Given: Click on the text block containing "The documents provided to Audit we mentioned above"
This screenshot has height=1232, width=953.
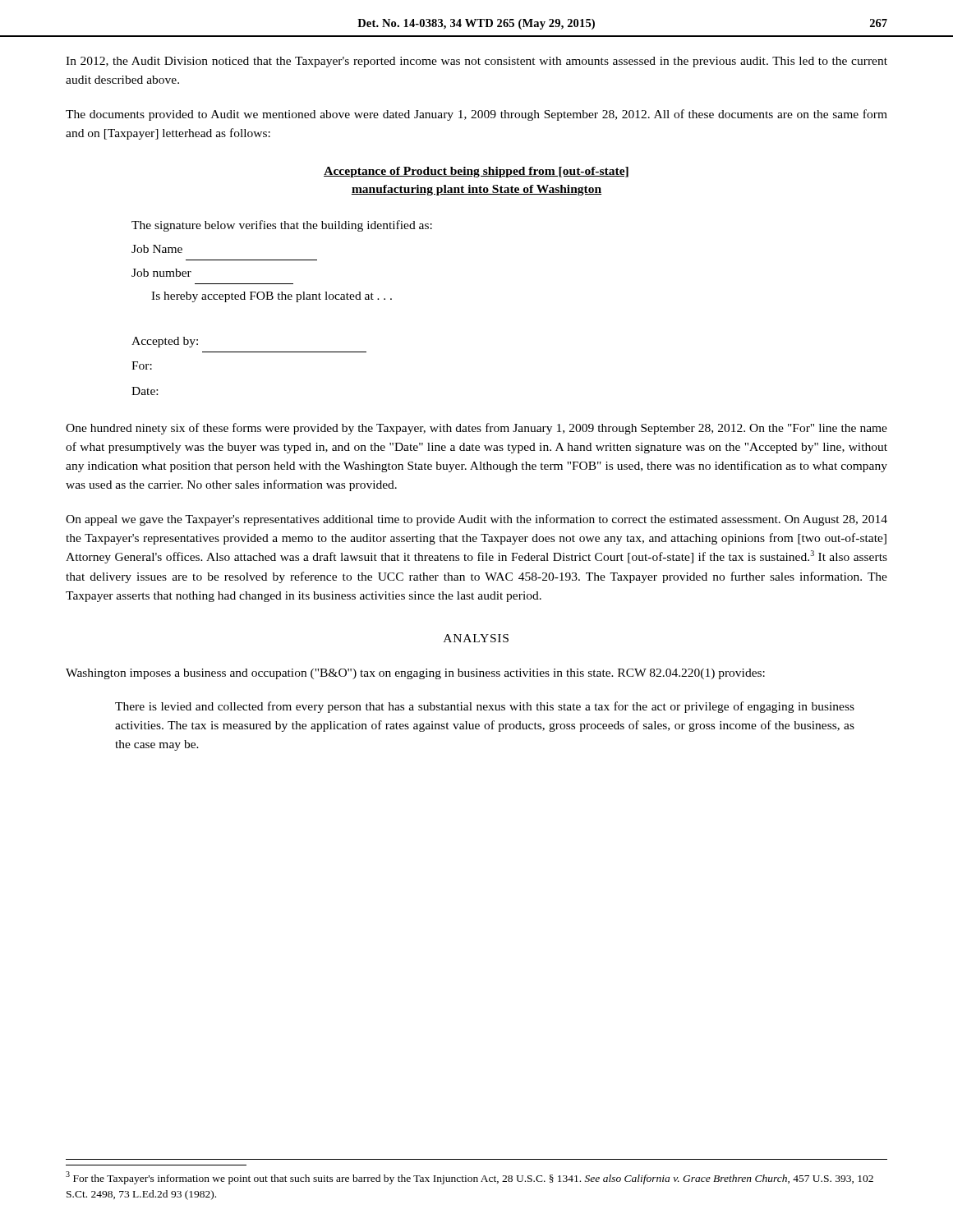Looking at the screenshot, I should (476, 123).
